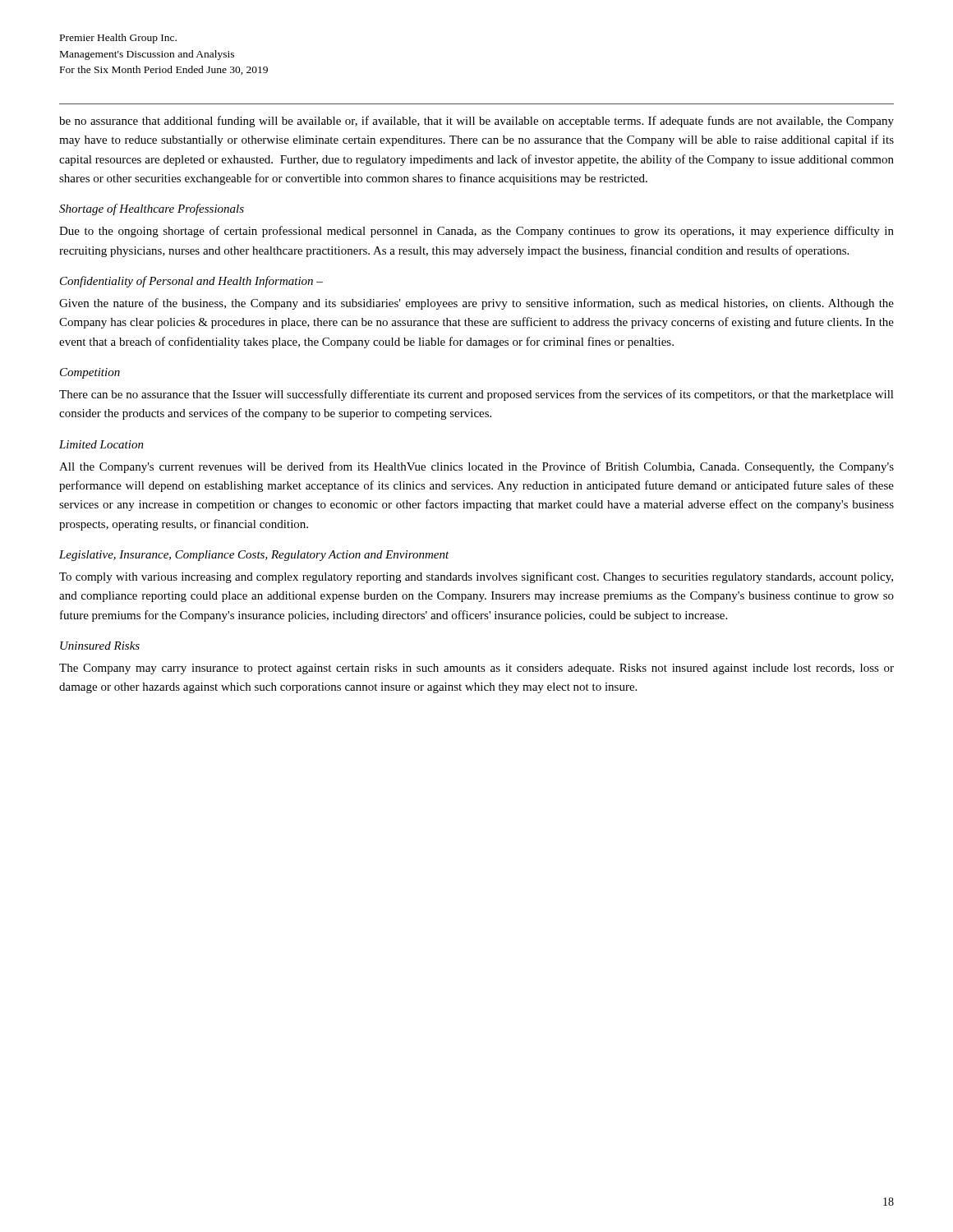
Task: Select the text block starting "To comply with"
Action: 476,596
